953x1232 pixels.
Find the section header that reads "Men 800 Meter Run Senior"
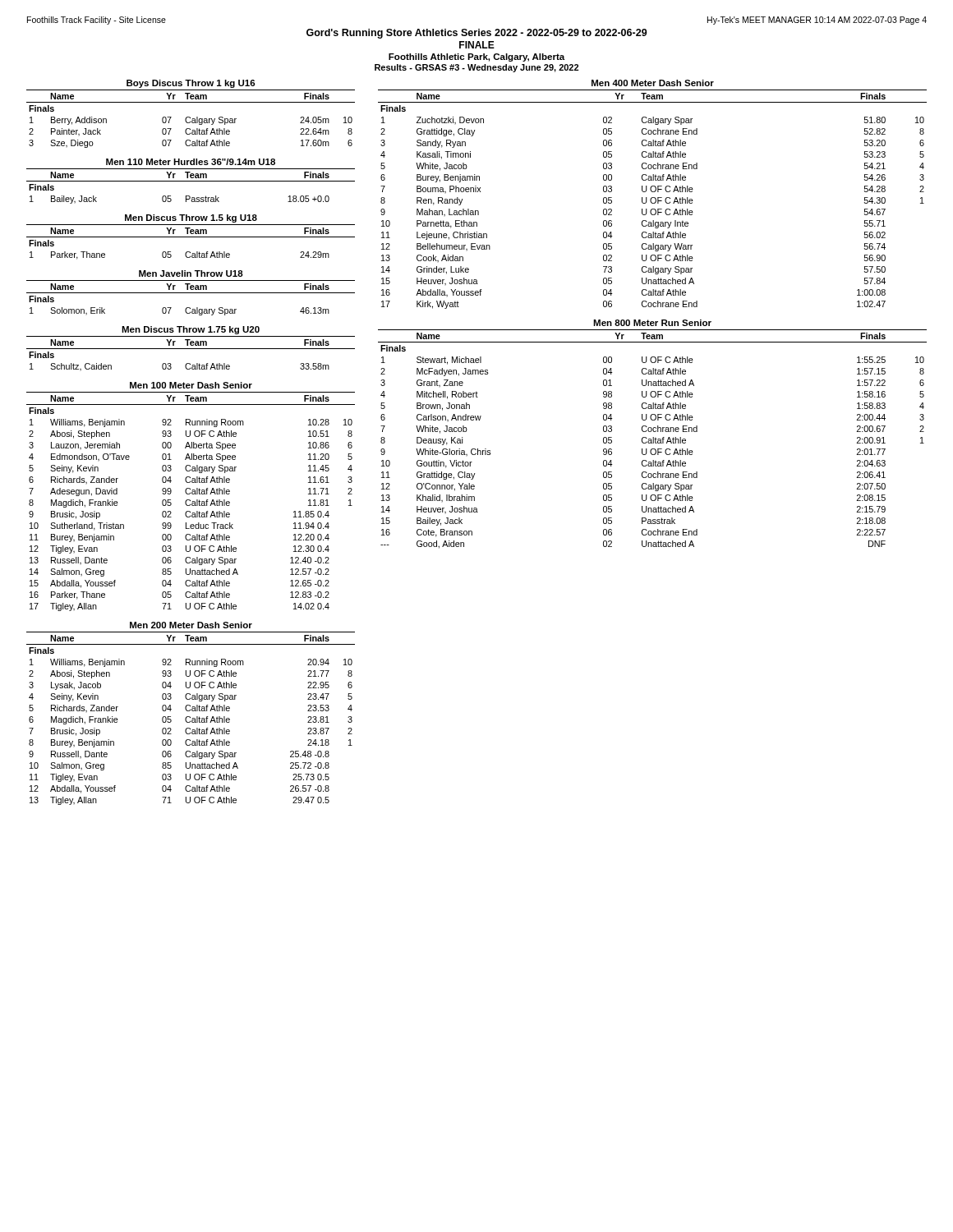pyautogui.click(x=652, y=323)
